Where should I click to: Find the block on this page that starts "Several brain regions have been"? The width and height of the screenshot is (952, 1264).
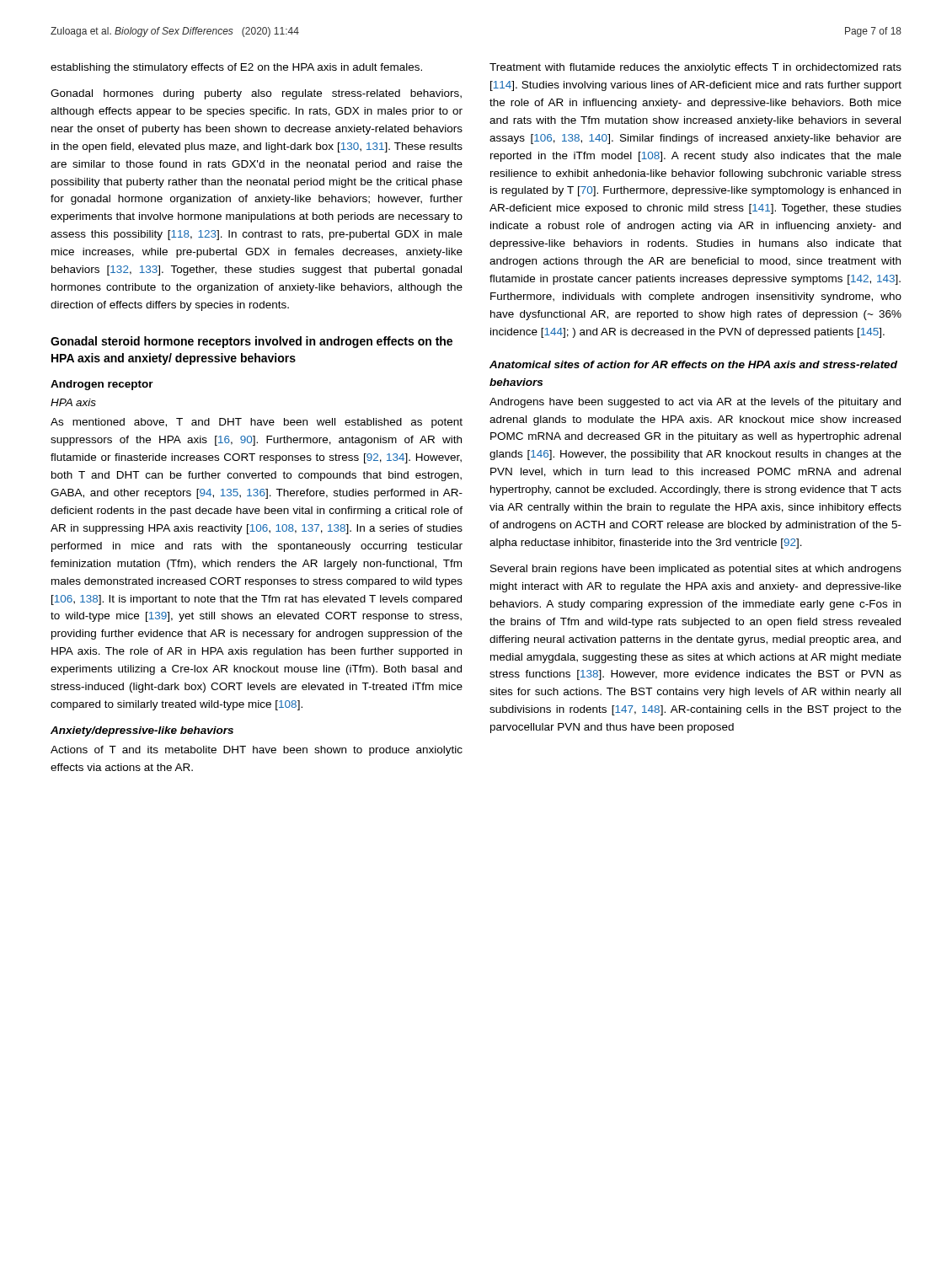pos(695,648)
